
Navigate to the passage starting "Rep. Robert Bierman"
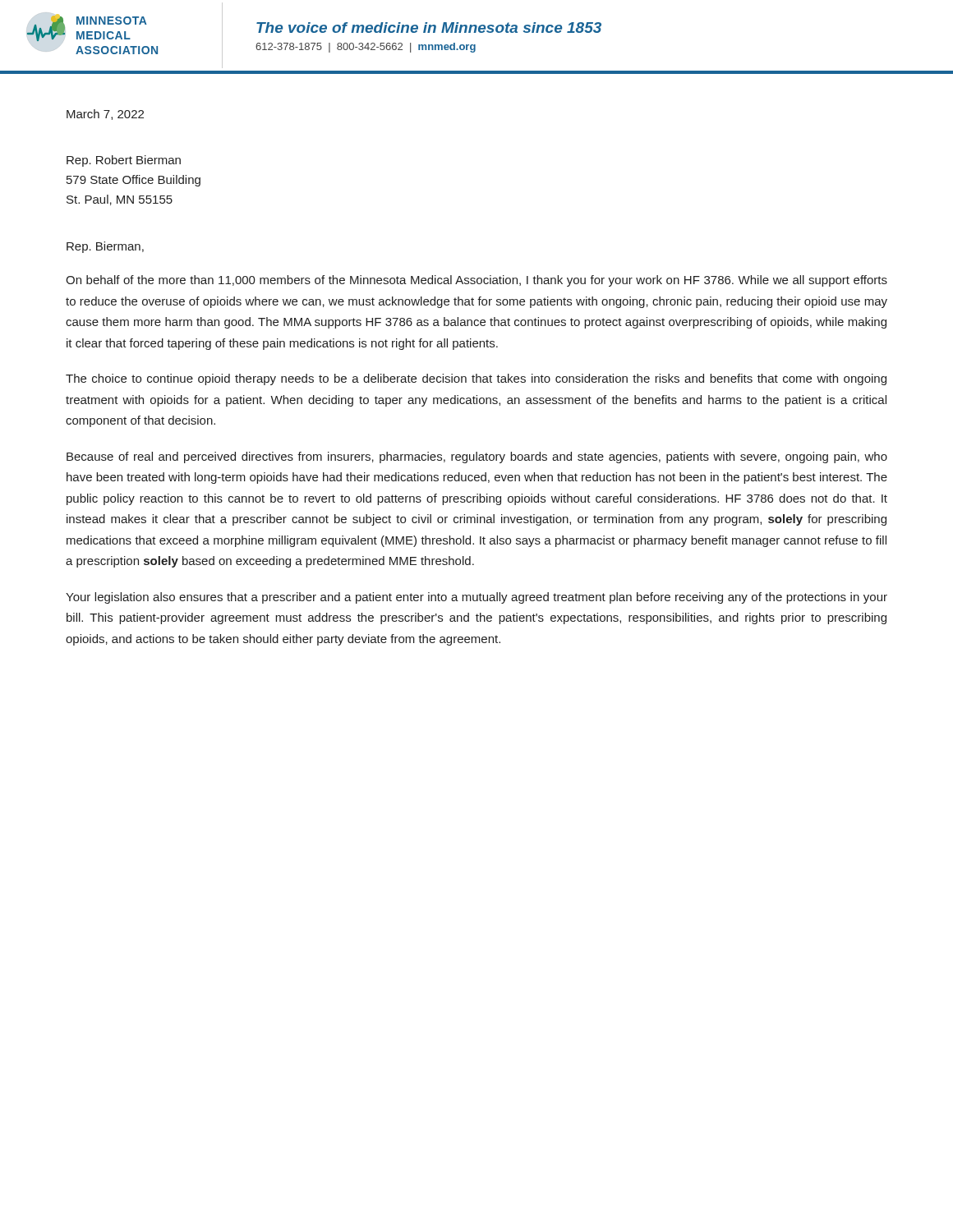pyautogui.click(x=133, y=179)
